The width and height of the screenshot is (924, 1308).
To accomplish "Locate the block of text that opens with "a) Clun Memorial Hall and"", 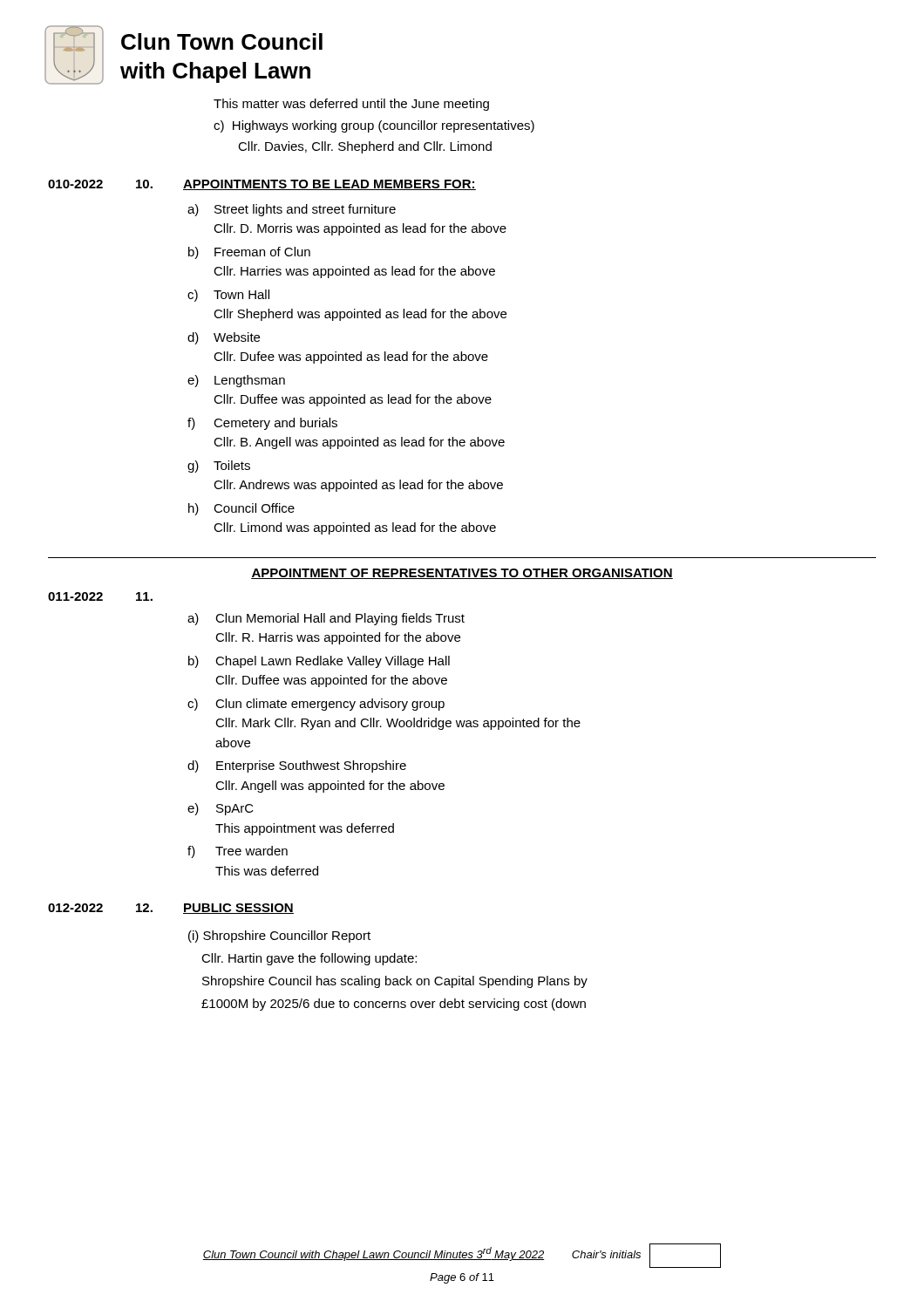I will (326, 619).
